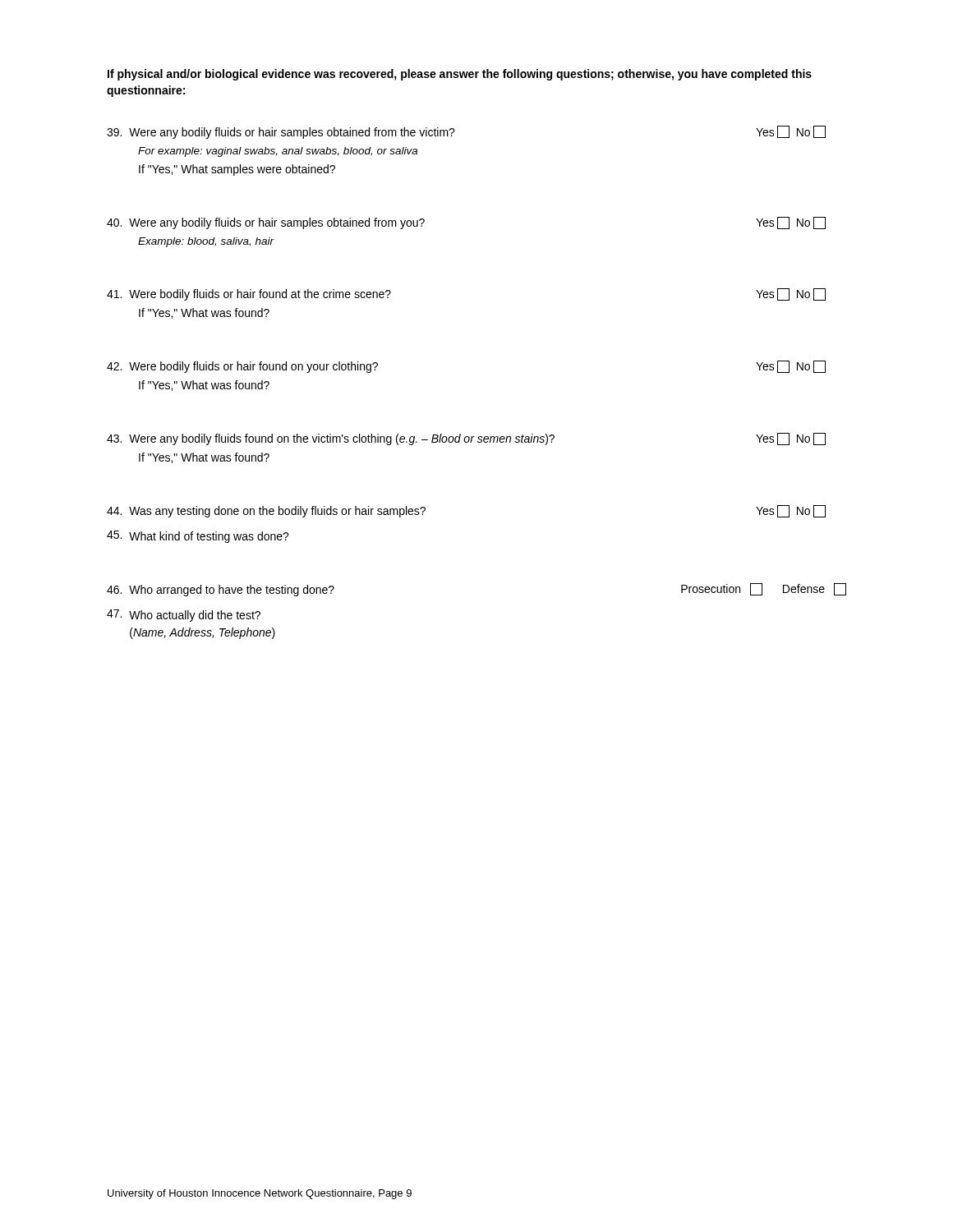
Task: Find the block on this page that starts "43. Were any"
Action: coord(476,449)
